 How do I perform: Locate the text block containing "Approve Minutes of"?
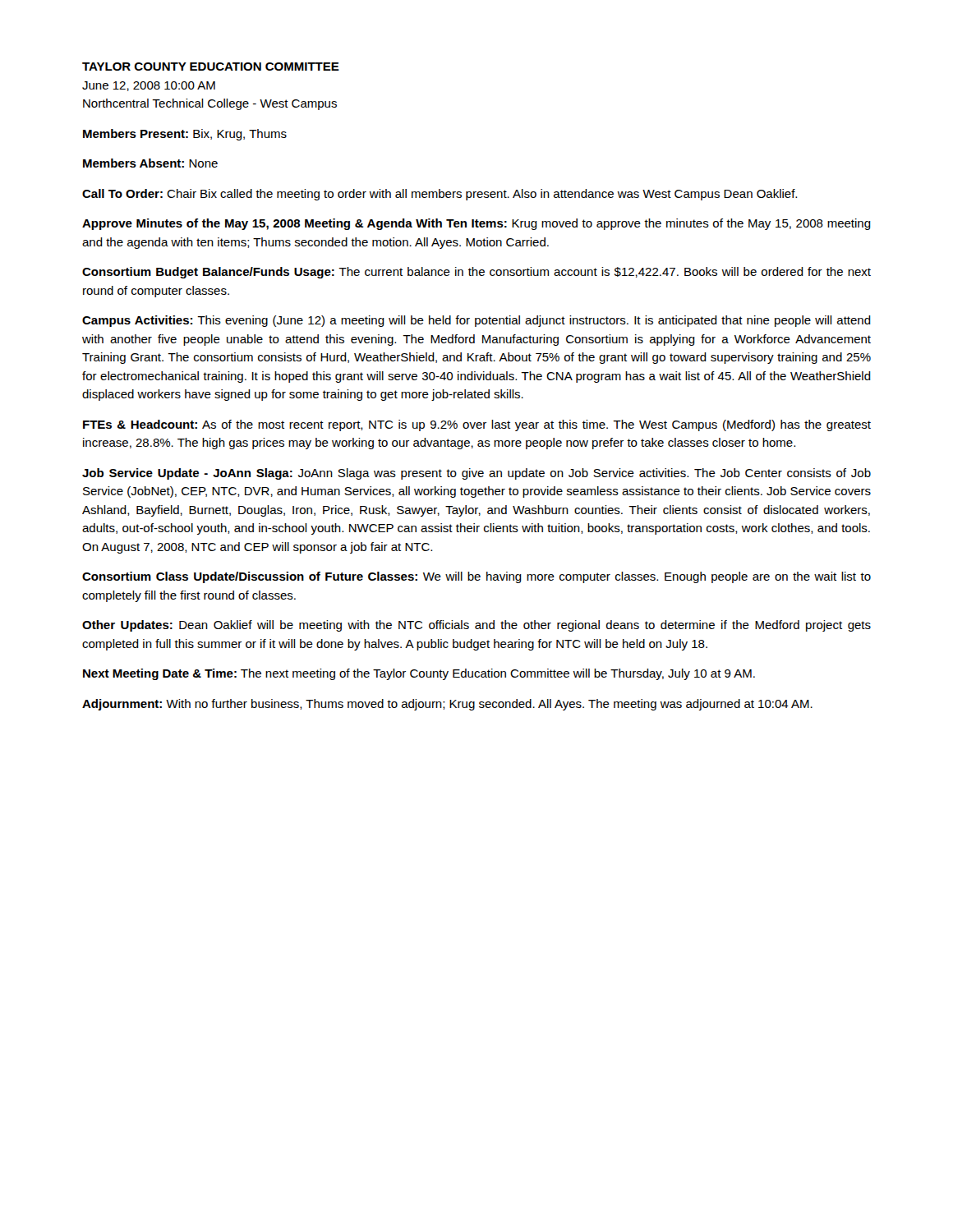pos(476,233)
